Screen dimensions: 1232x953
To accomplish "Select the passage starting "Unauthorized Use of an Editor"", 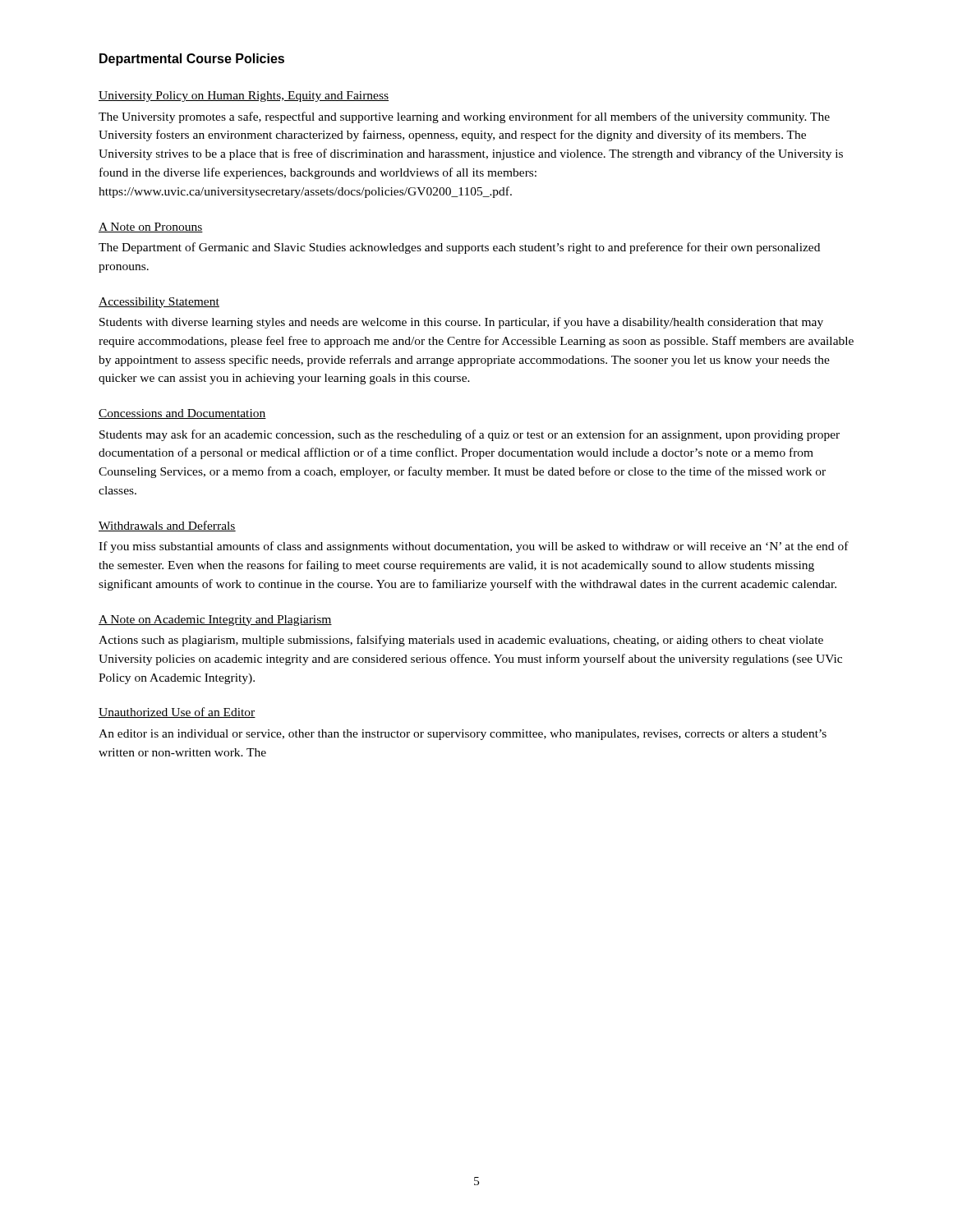I will pos(177,712).
